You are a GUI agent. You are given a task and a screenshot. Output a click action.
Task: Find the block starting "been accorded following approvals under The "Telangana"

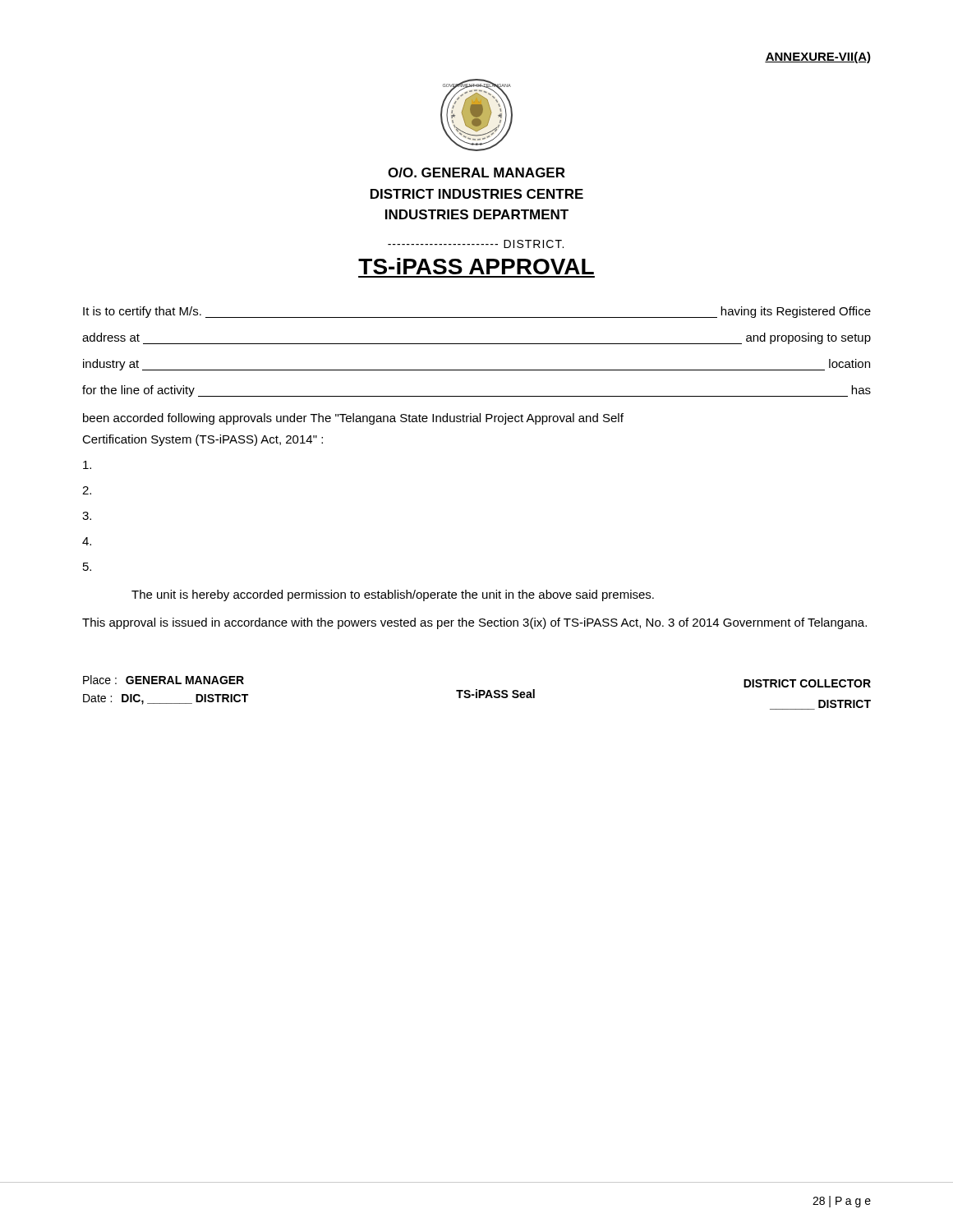[x=353, y=417]
